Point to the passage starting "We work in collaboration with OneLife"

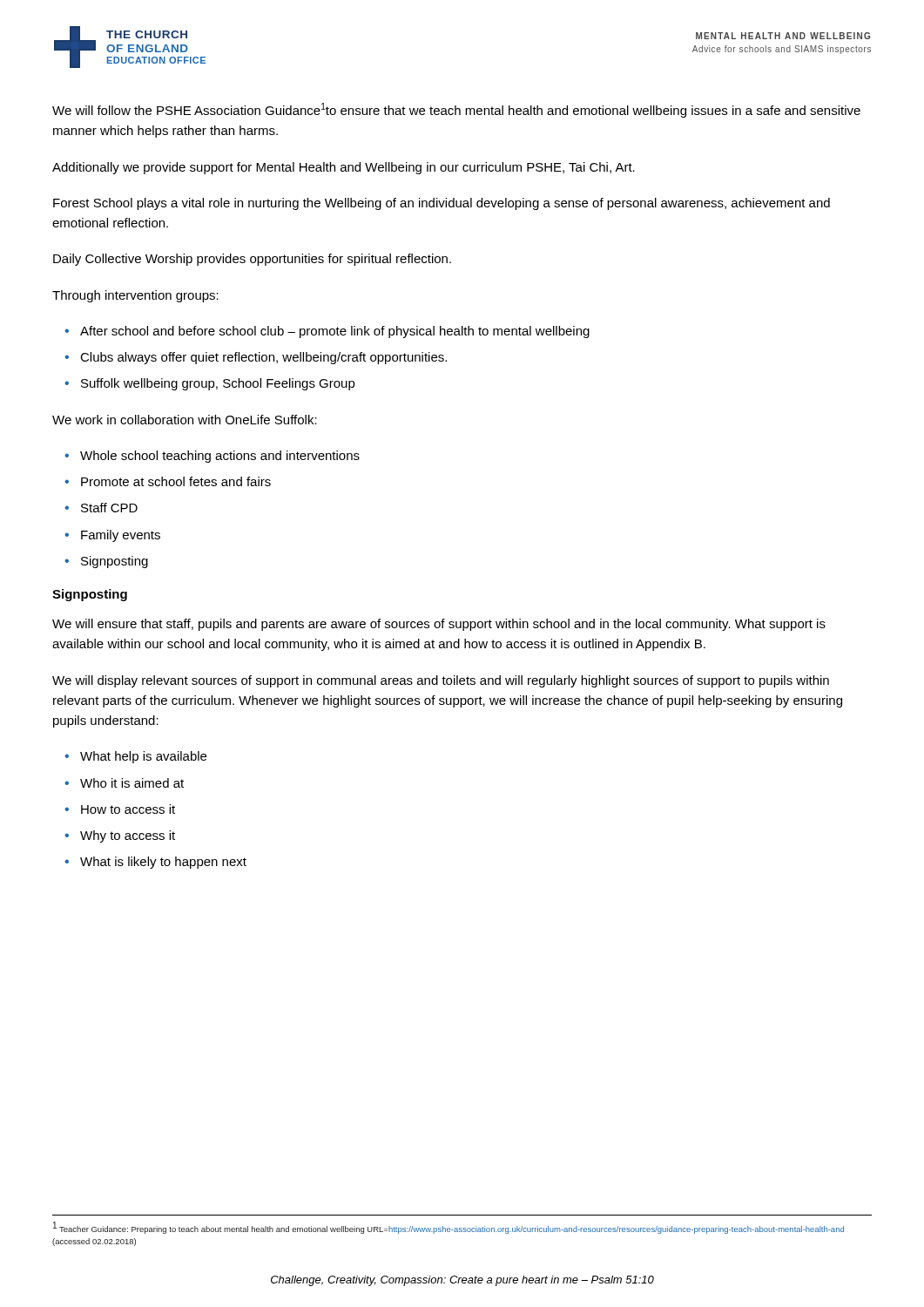click(x=185, y=419)
